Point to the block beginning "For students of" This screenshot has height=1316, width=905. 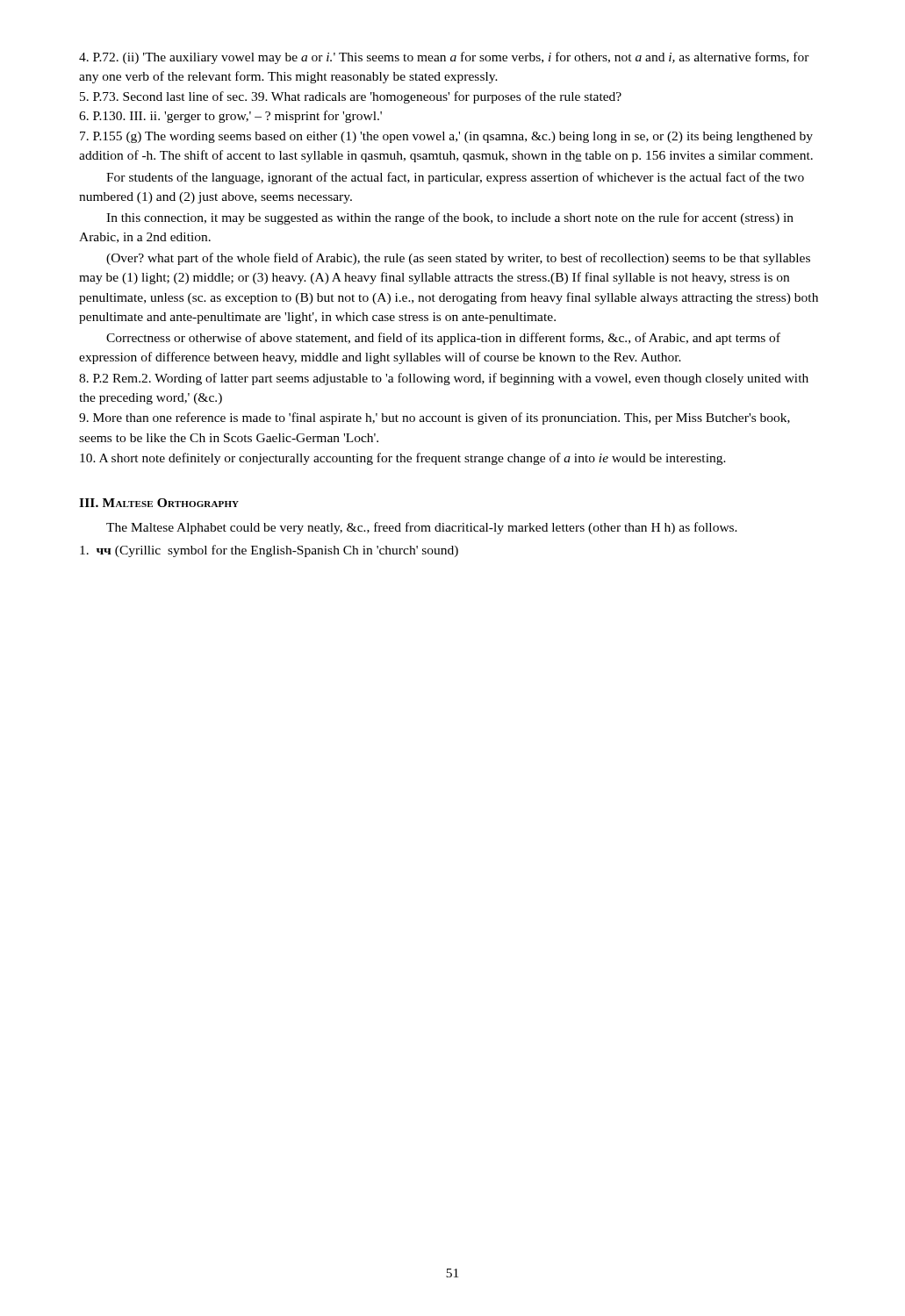coord(452,187)
